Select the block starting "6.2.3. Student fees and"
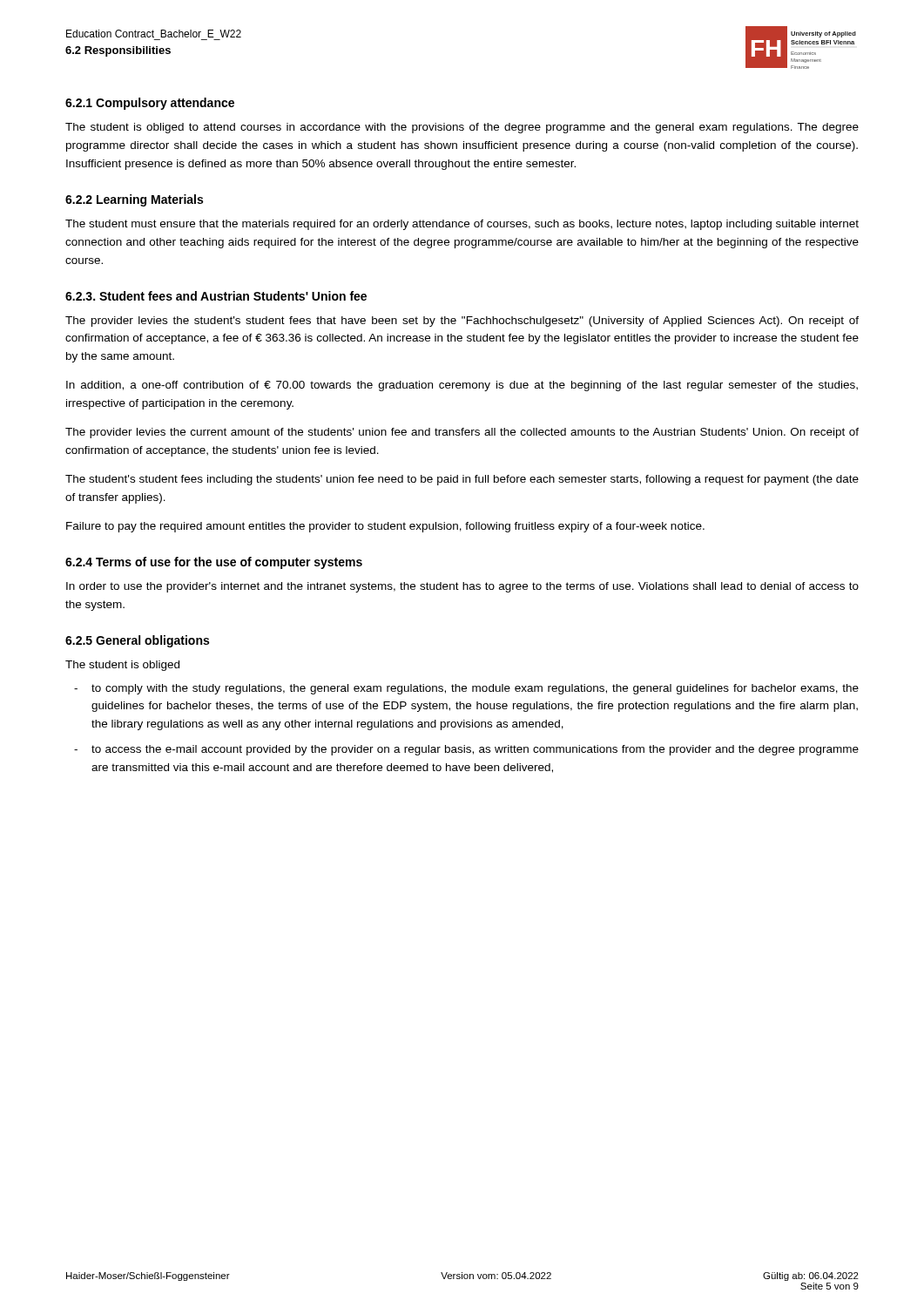The image size is (924, 1307). (x=216, y=296)
